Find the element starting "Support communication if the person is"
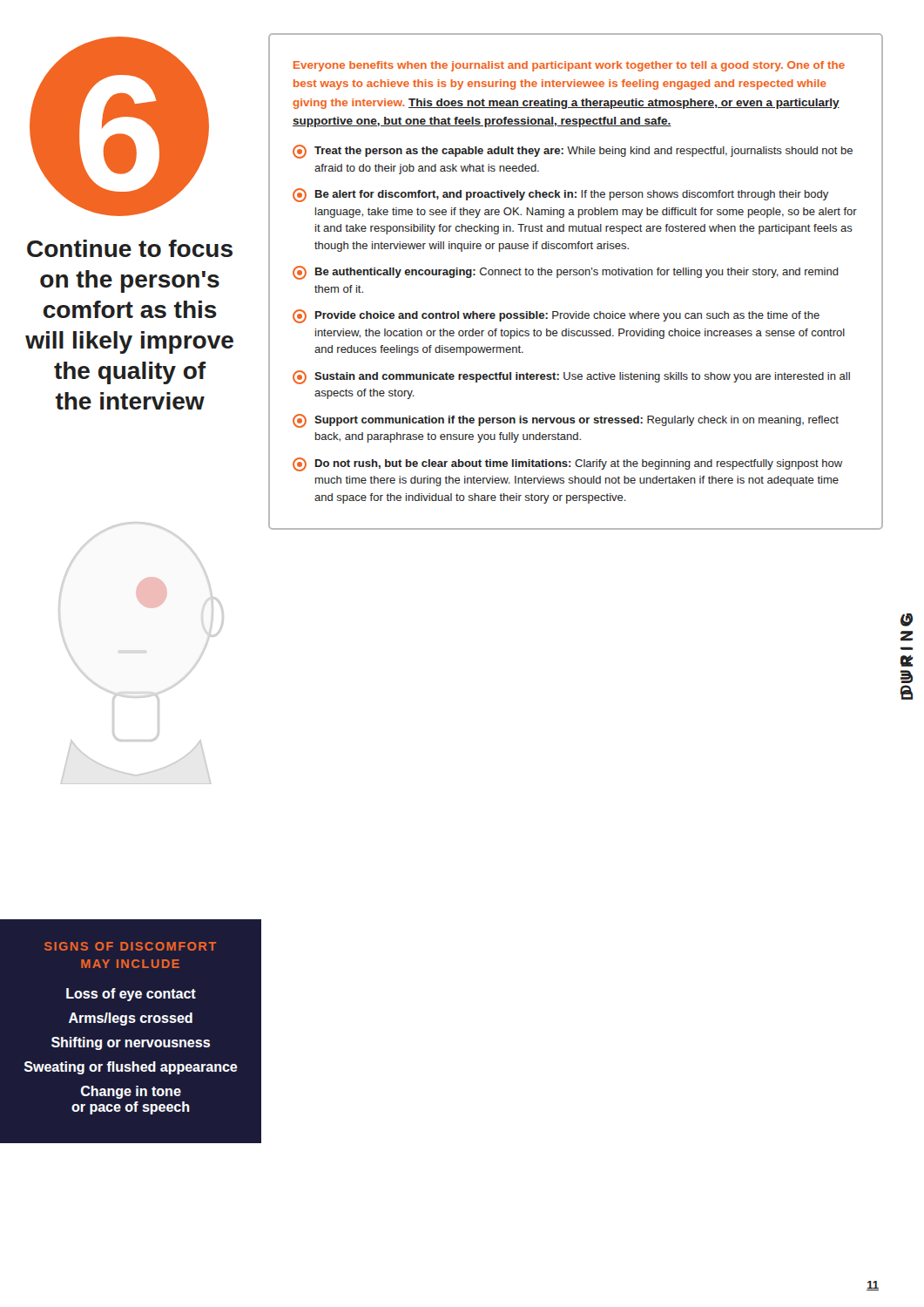 (576, 428)
